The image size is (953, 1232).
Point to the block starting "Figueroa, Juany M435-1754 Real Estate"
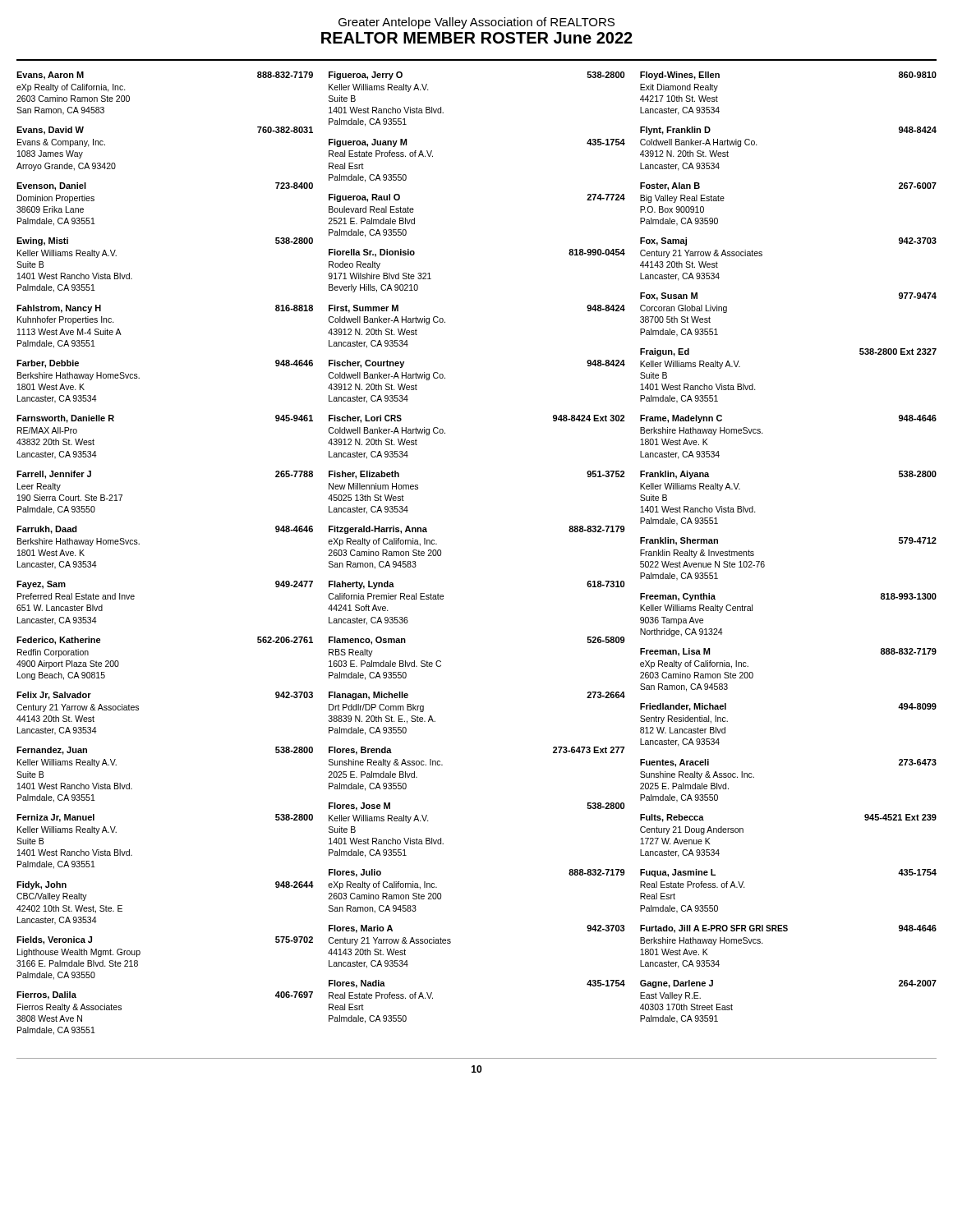click(376, 143)
